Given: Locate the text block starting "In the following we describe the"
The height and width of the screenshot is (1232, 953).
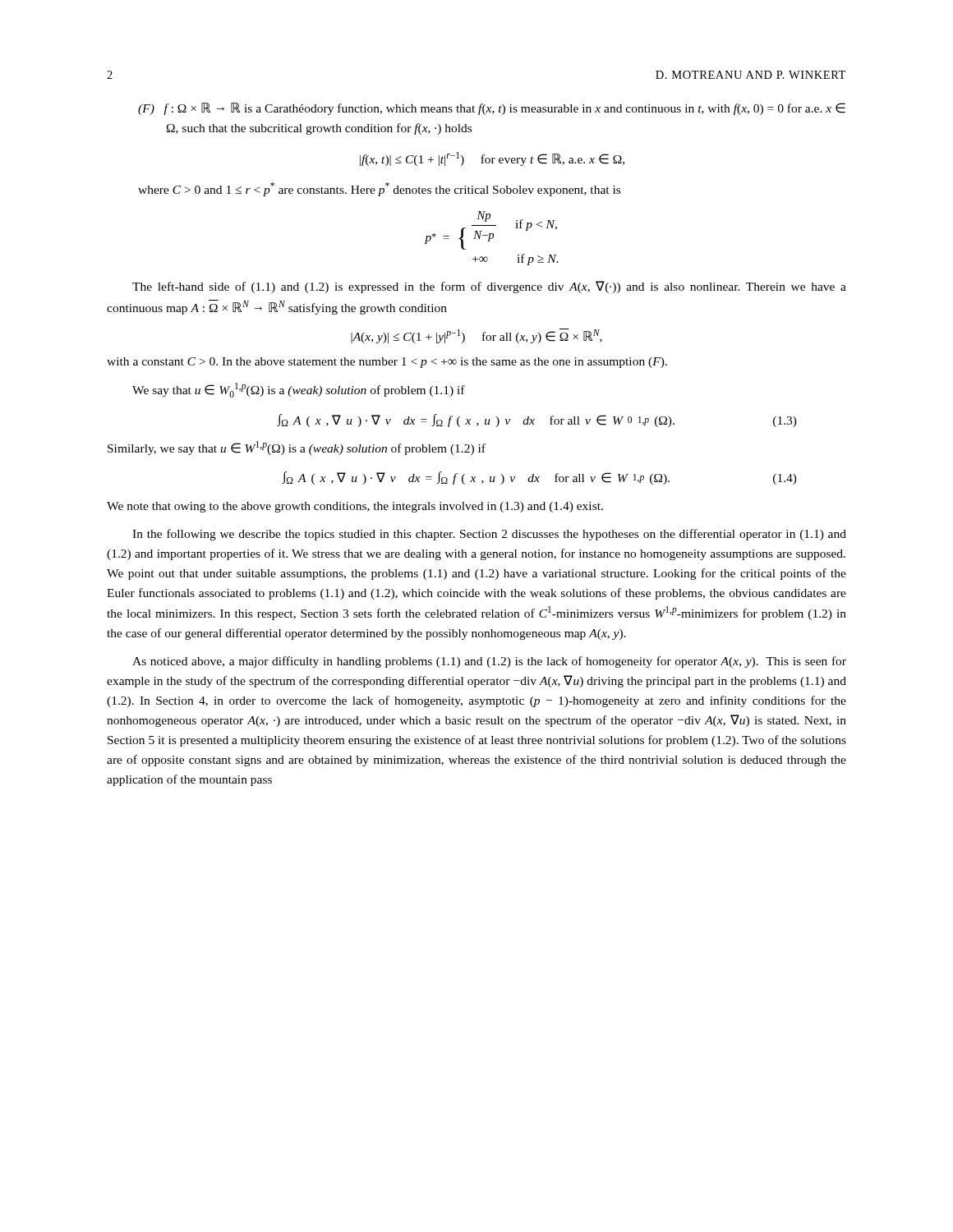Looking at the screenshot, I should point(476,583).
